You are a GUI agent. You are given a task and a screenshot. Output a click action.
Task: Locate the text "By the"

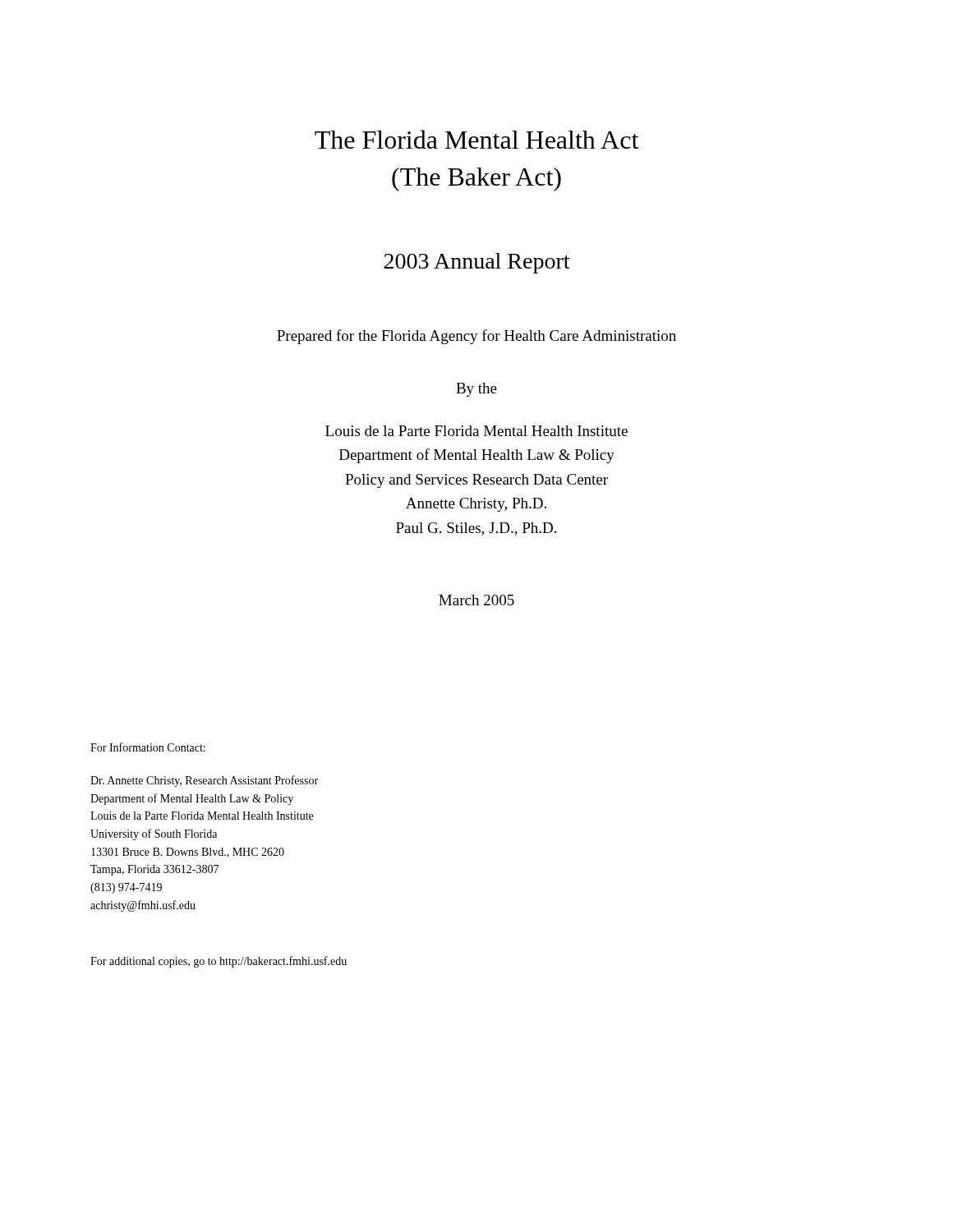pos(476,388)
